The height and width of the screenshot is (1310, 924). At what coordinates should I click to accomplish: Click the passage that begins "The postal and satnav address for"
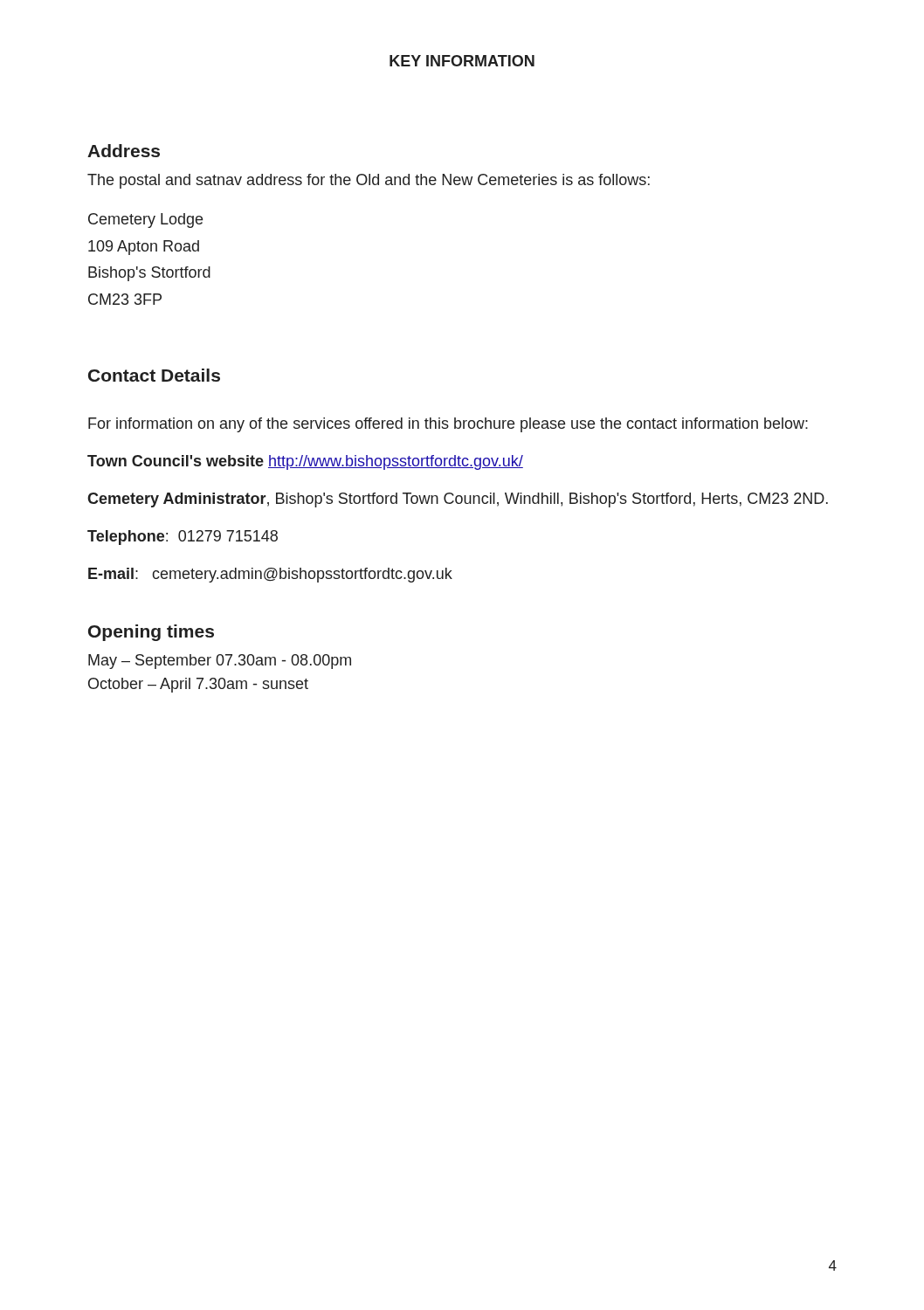369,180
